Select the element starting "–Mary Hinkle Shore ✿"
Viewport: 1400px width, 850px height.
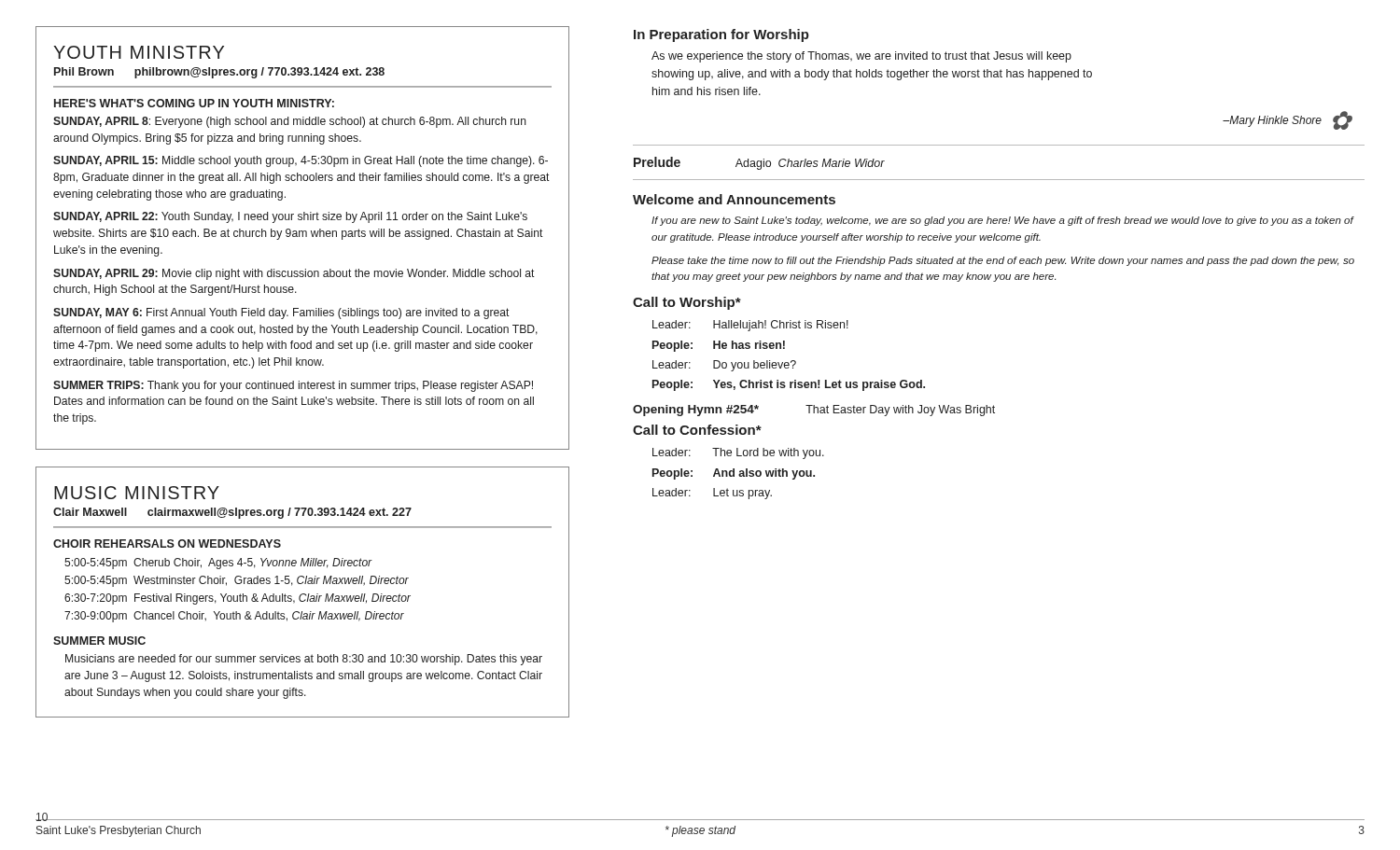(1294, 121)
